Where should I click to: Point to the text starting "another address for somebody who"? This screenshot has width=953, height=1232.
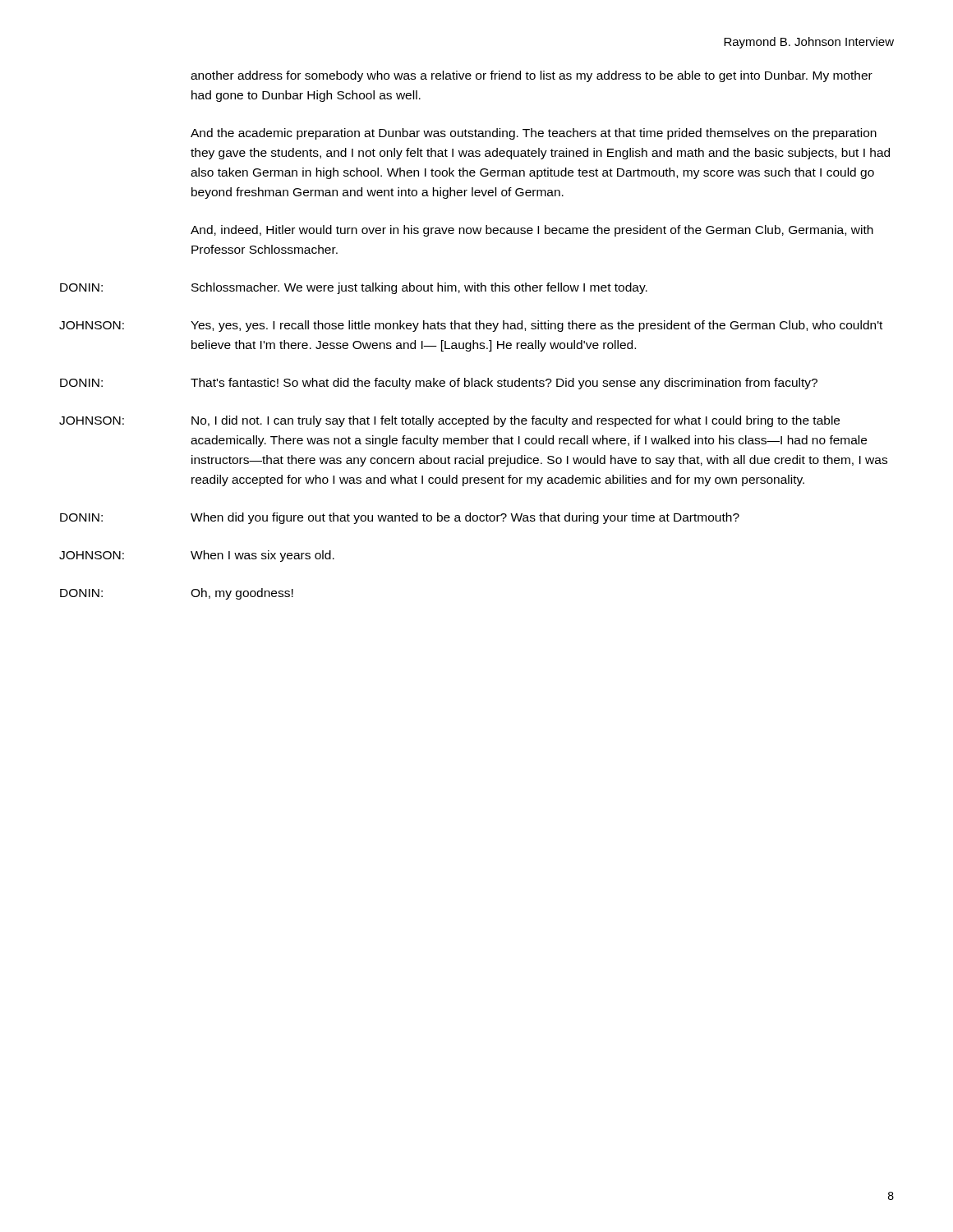tap(531, 85)
